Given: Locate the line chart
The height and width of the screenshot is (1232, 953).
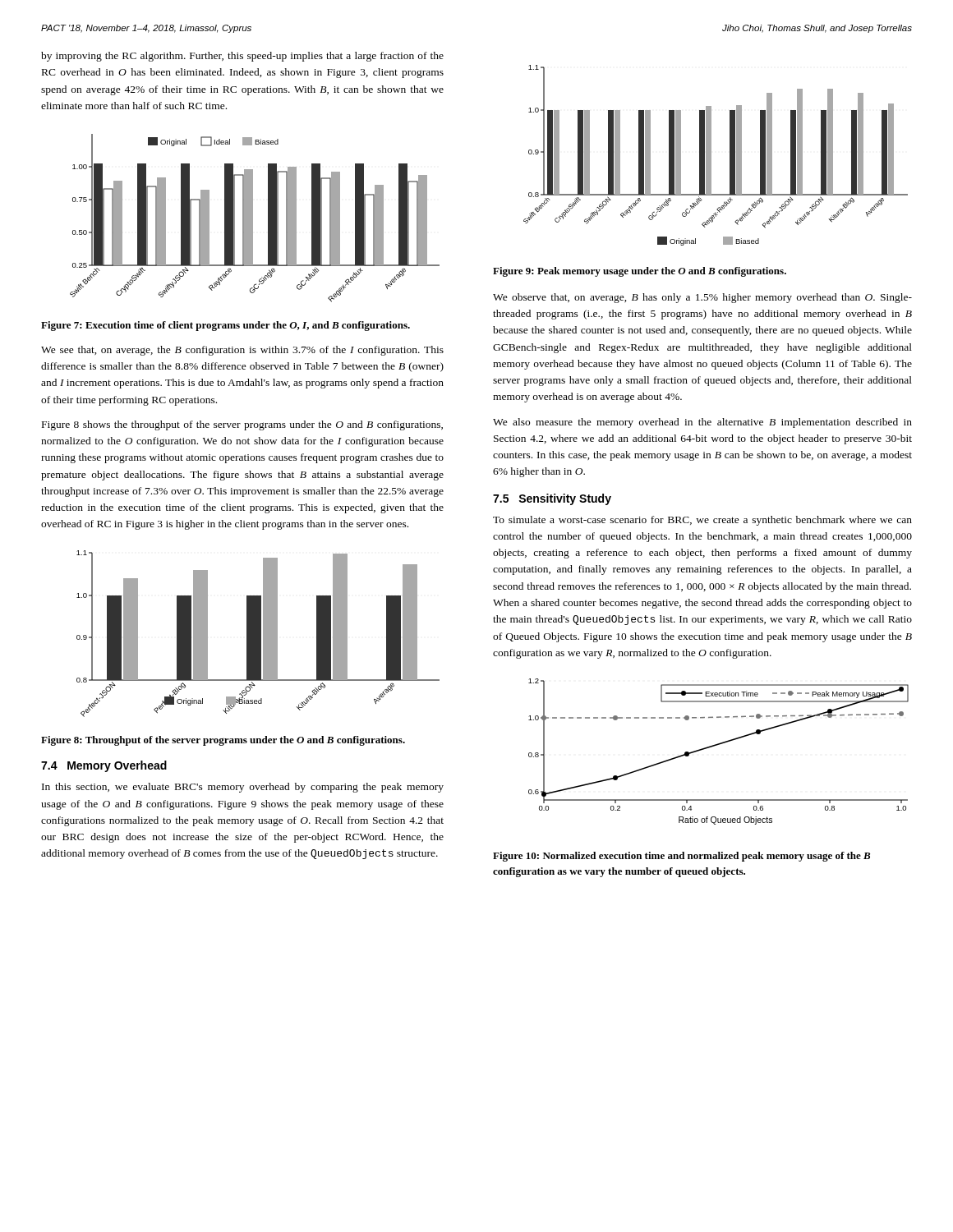Looking at the screenshot, I should 702,755.
